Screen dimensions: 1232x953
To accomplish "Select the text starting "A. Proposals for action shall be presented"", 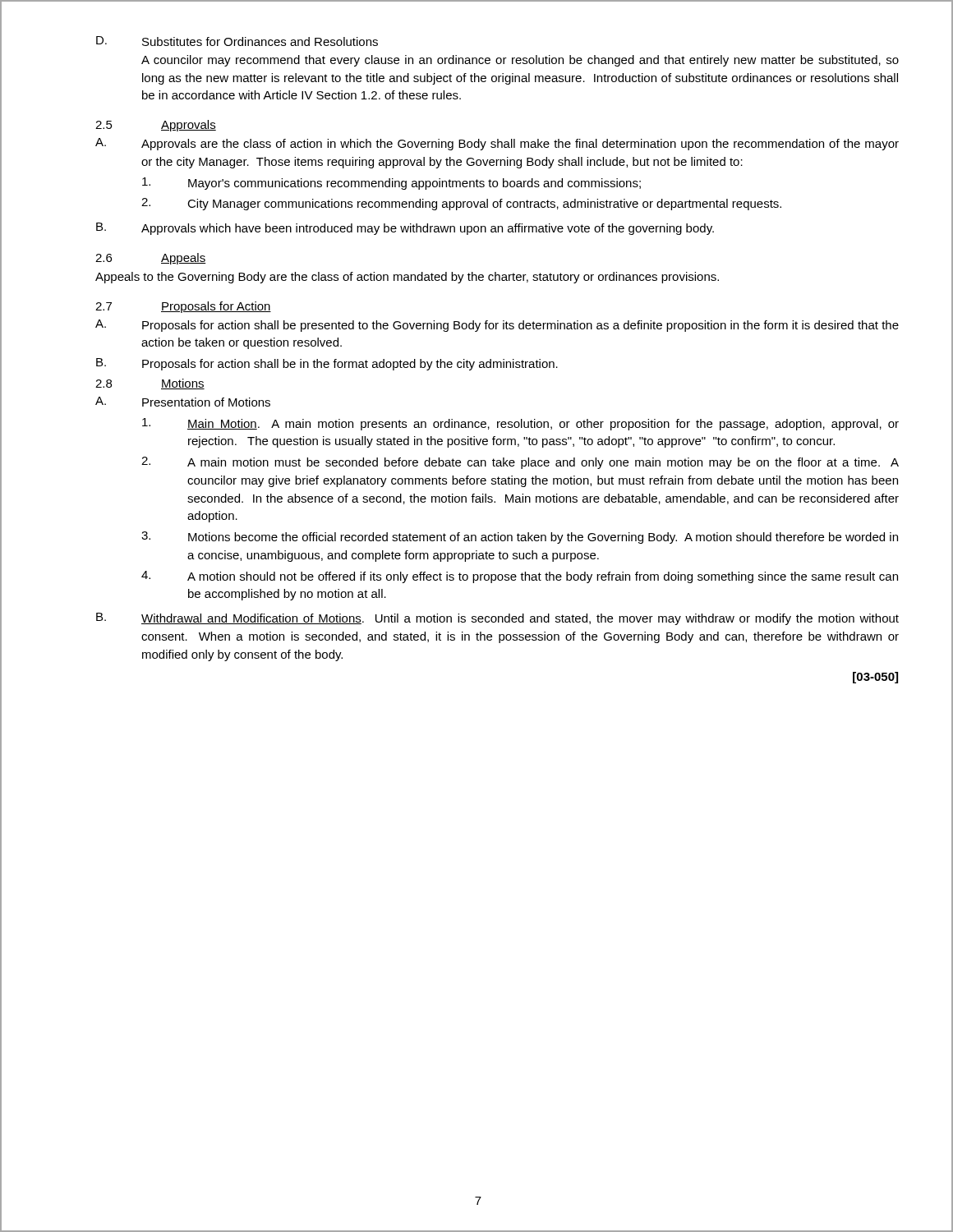I will point(497,334).
